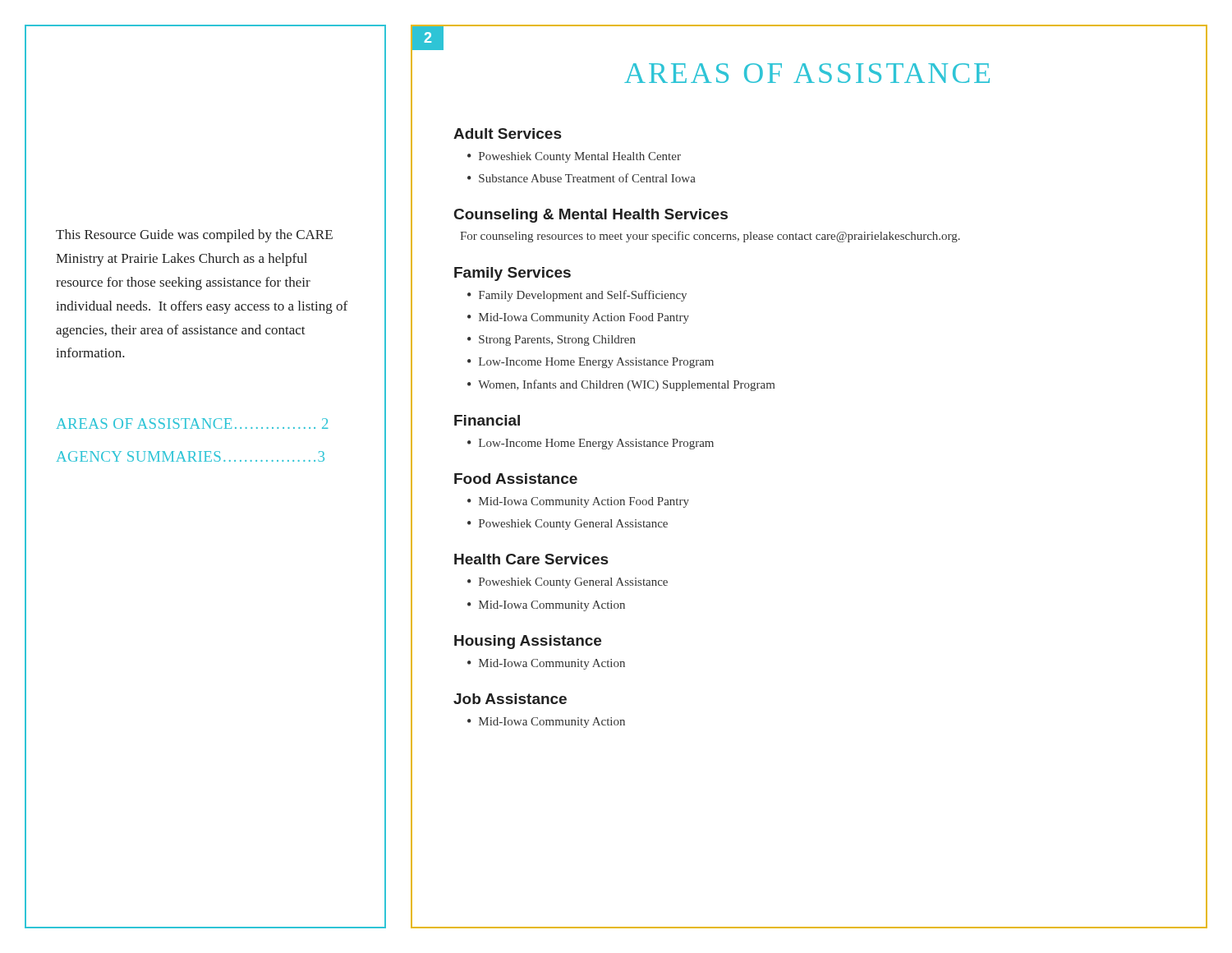
Task: Locate the element starting "Food Assistance"
Action: point(516,479)
